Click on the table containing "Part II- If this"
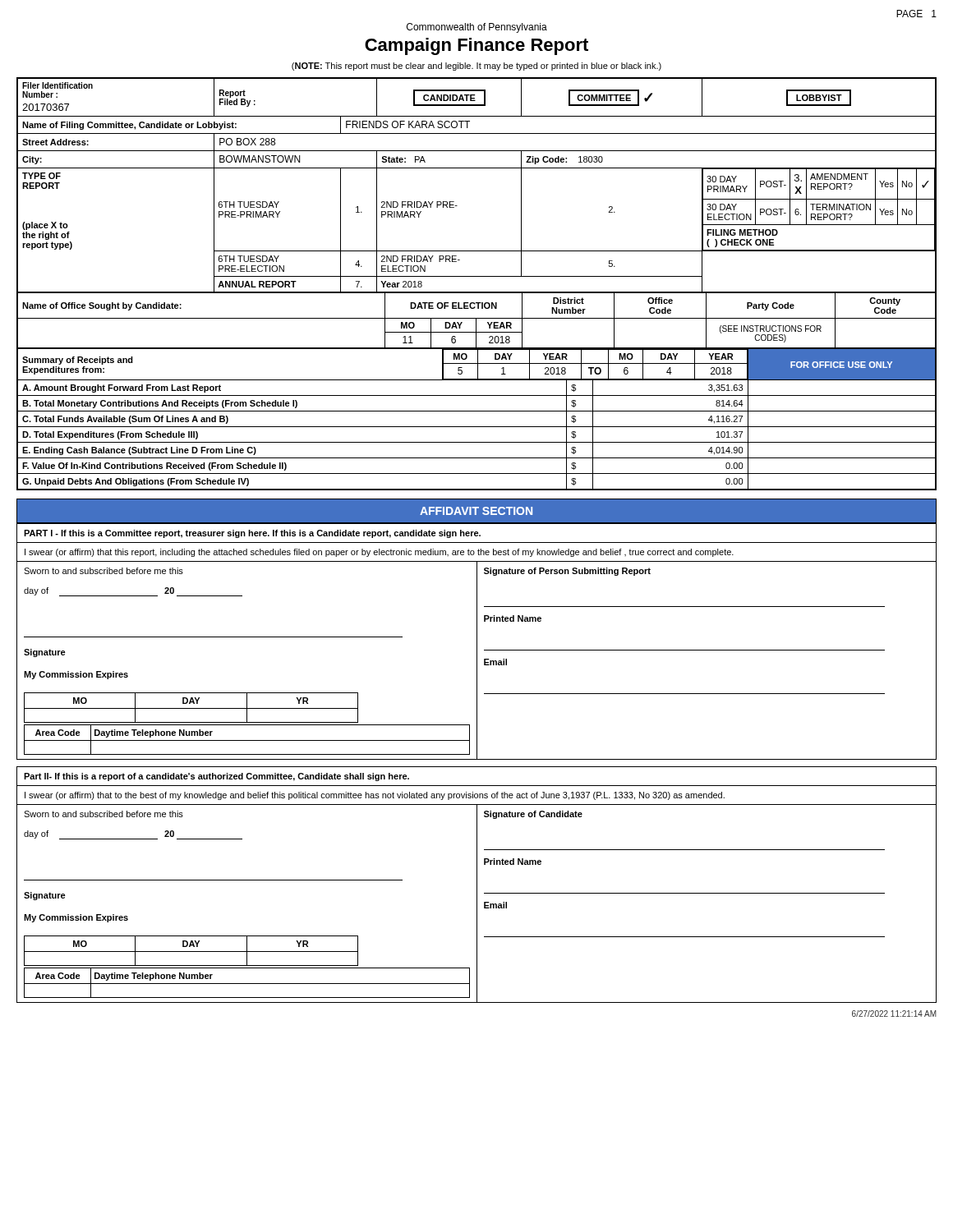953x1232 pixels. click(x=476, y=885)
